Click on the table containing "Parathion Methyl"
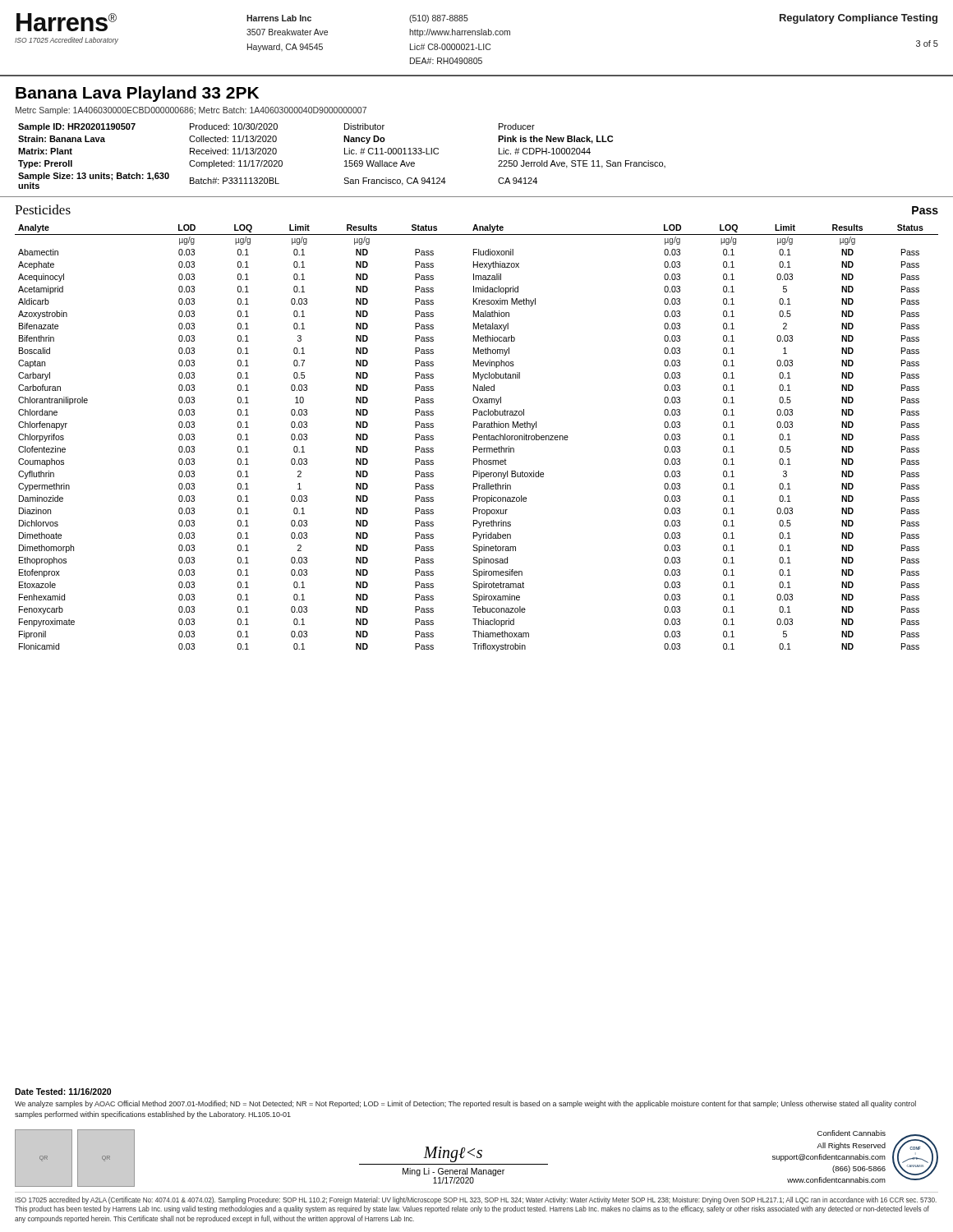 pos(476,437)
